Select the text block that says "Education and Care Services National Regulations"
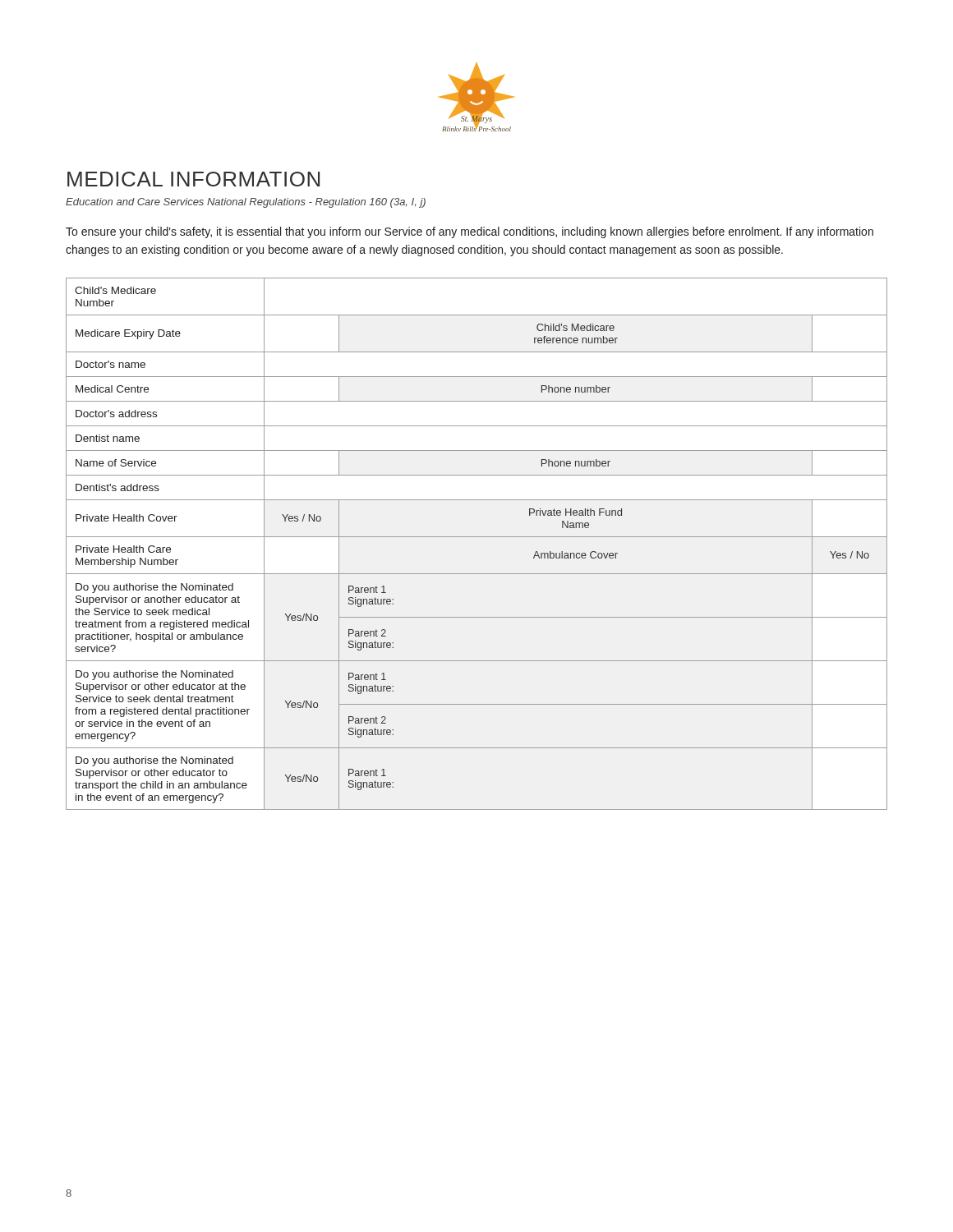The image size is (953, 1232). [246, 202]
